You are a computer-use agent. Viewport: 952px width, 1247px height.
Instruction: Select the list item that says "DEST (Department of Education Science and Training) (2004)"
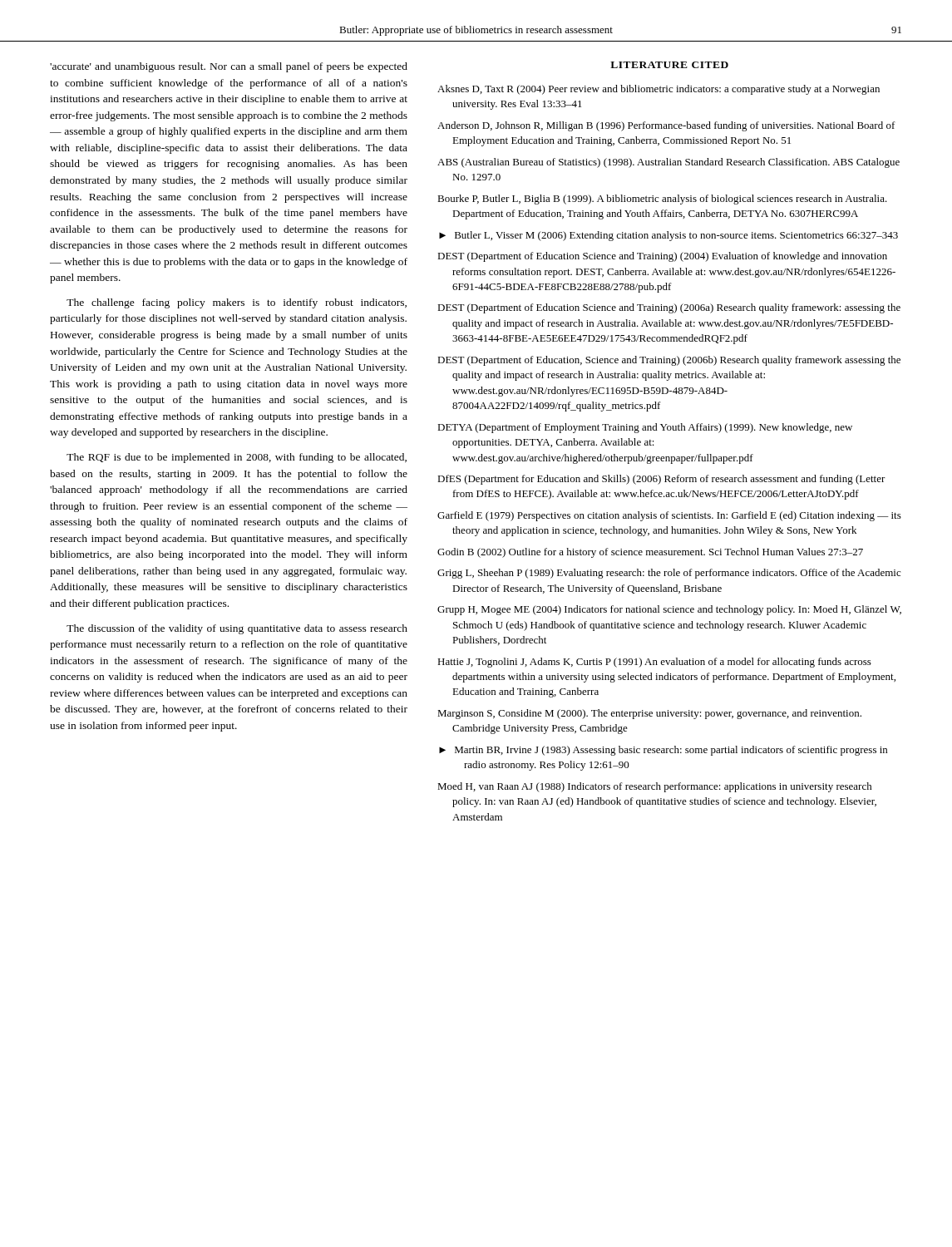(x=666, y=271)
